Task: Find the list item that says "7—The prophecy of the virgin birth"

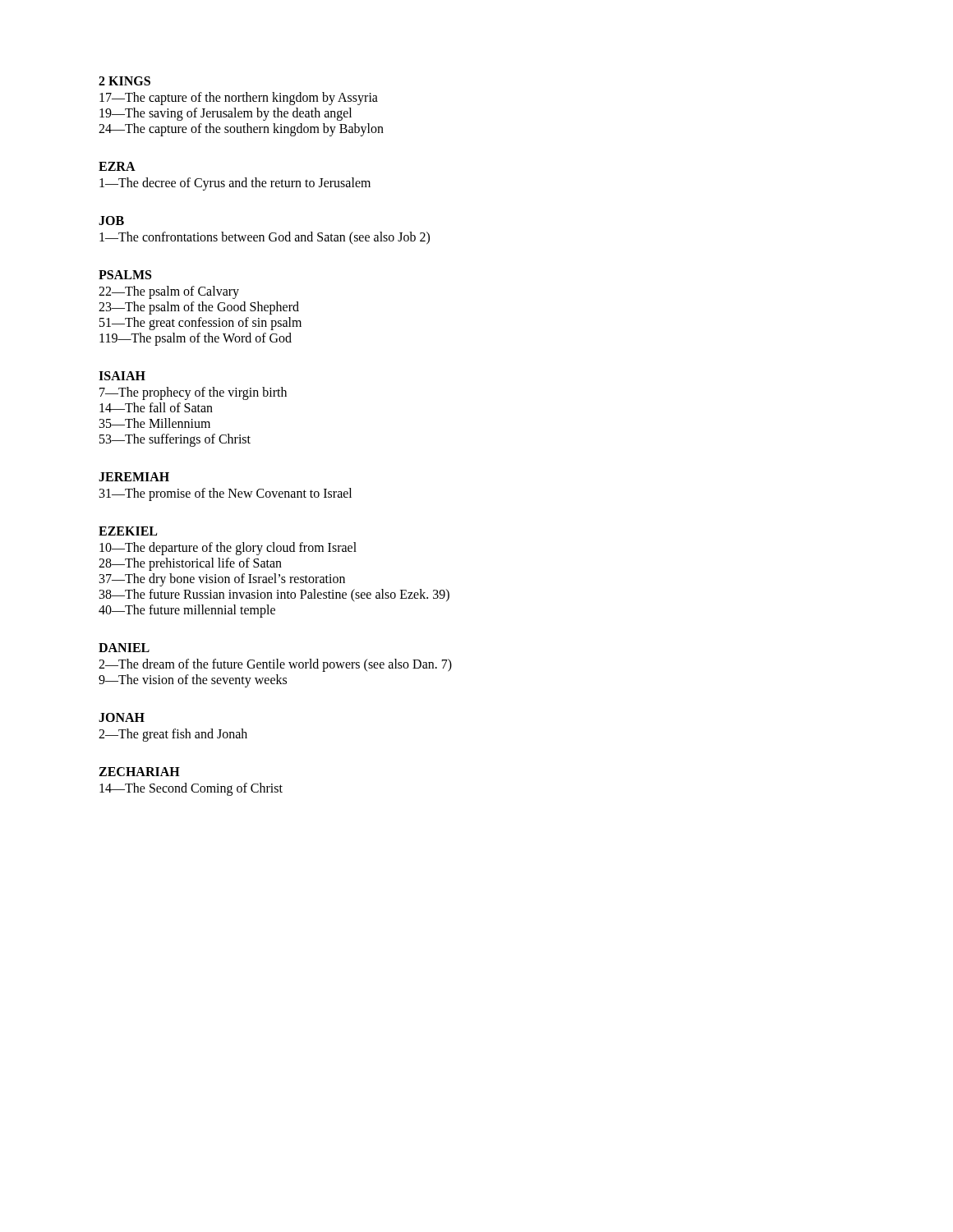Action: (x=193, y=392)
